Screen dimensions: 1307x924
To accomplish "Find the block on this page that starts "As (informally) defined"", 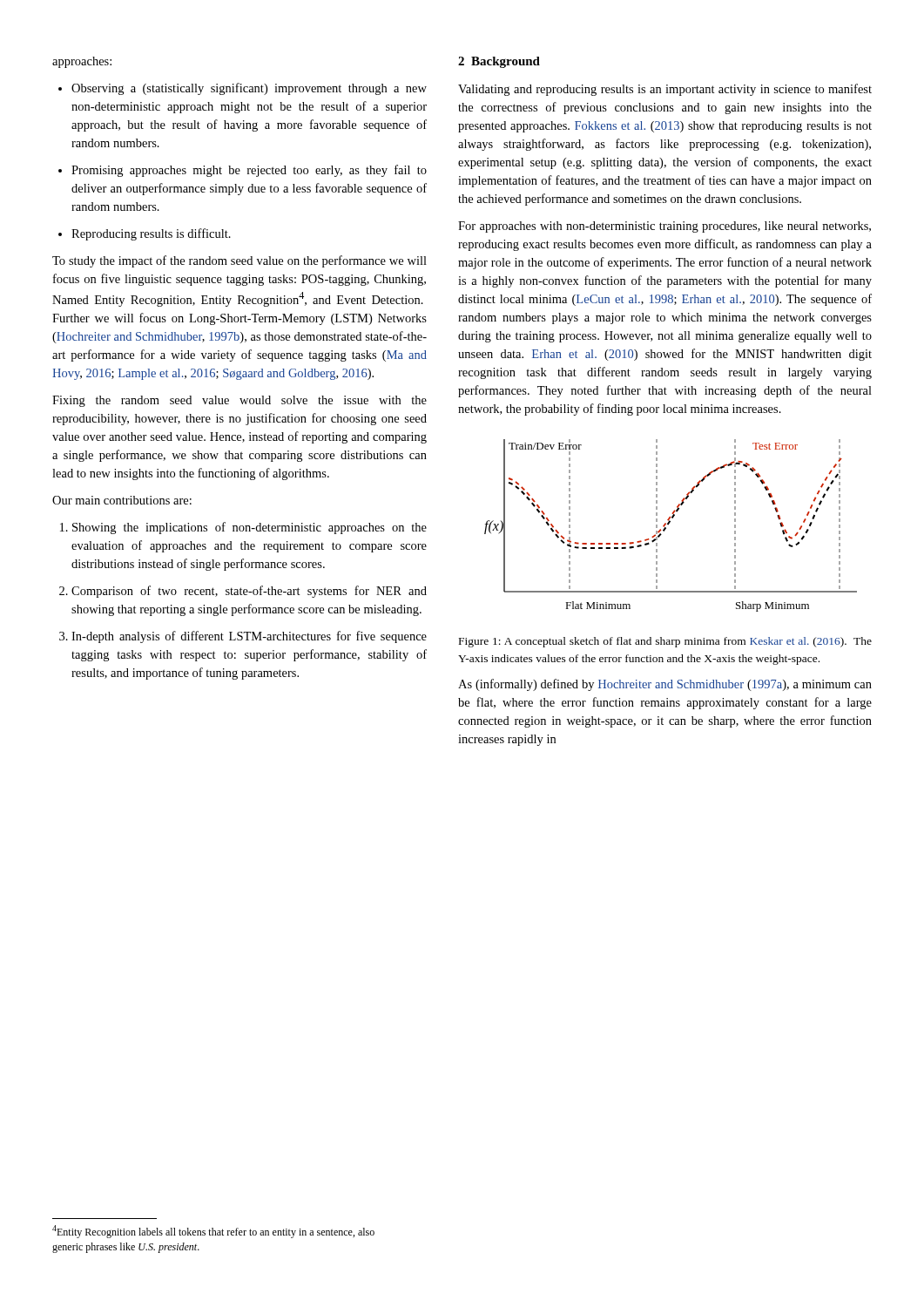I will [x=665, y=712].
